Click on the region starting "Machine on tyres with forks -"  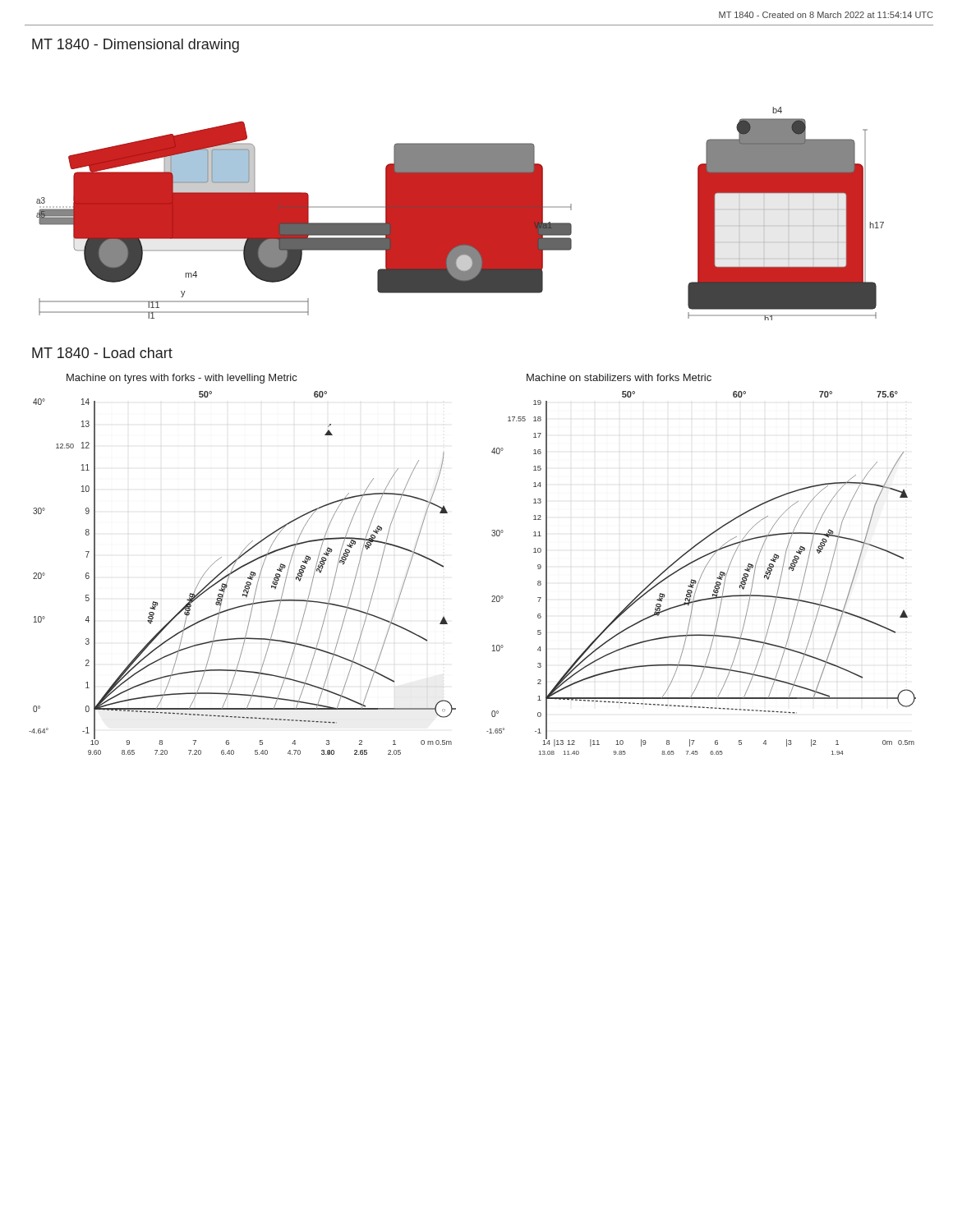tap(181, 377)
